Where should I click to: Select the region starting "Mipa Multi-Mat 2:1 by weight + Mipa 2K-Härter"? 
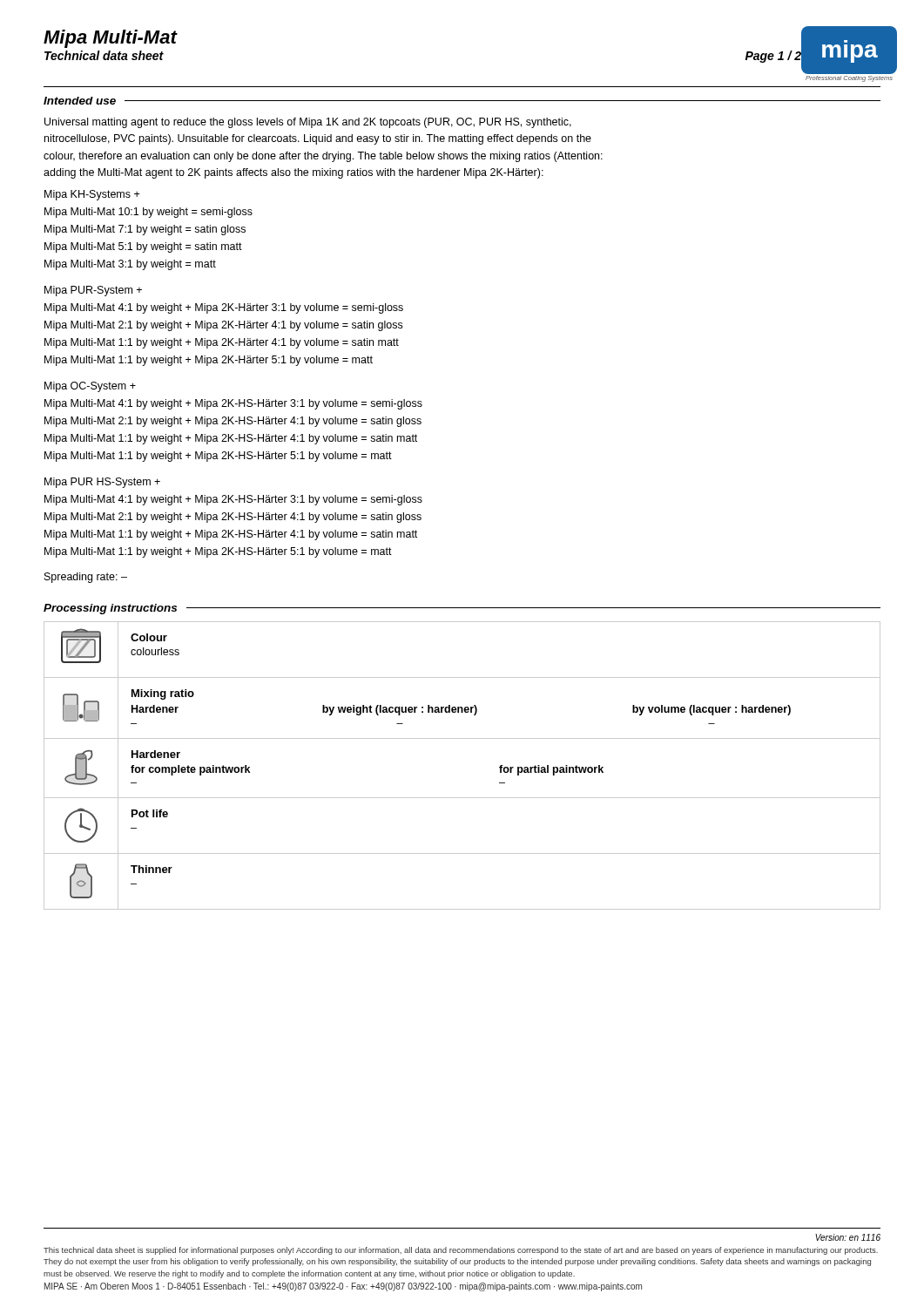click(x=223, y=325)
